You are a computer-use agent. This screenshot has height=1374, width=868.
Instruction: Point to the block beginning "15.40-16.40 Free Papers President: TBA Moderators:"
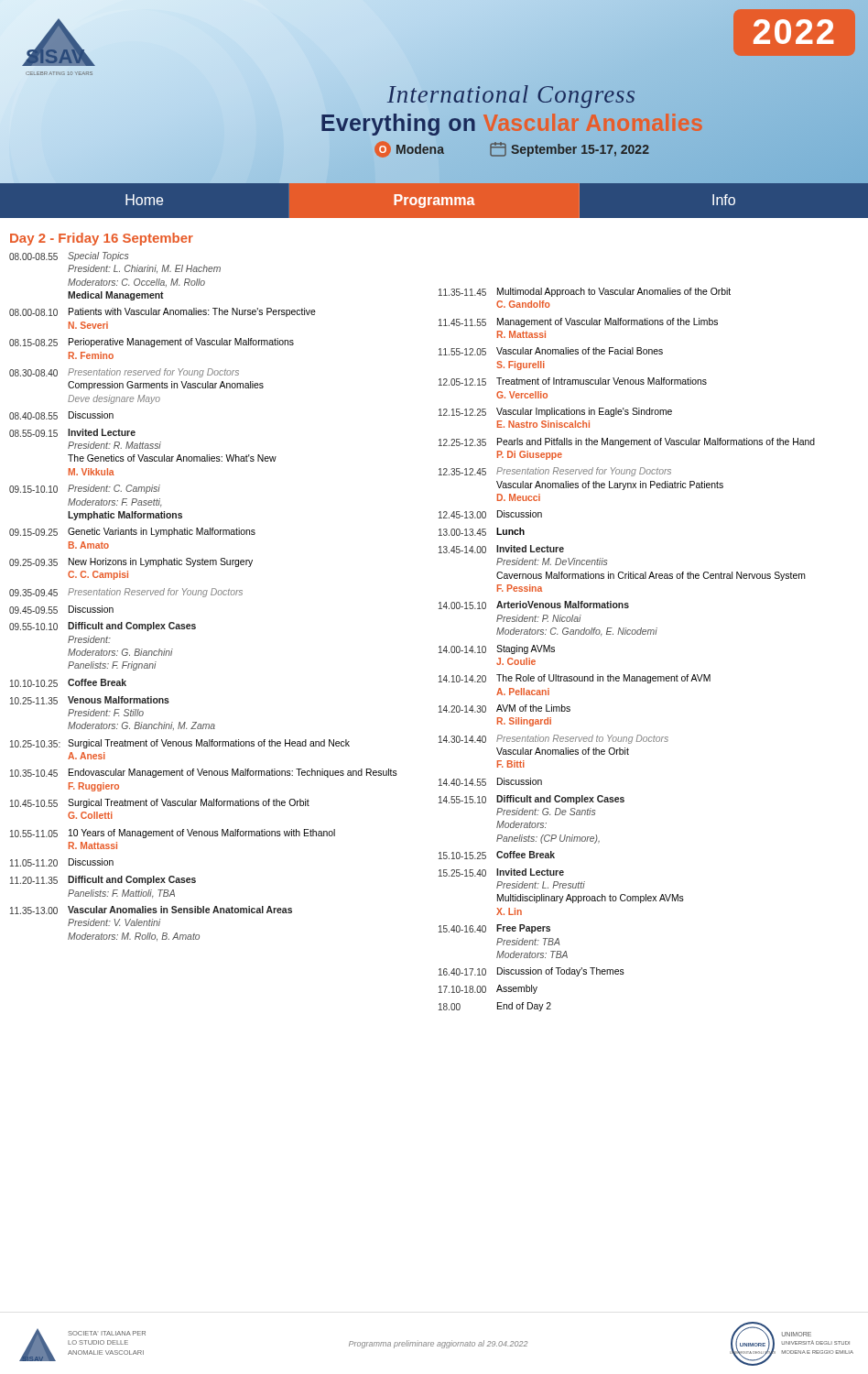click(494, 929)
